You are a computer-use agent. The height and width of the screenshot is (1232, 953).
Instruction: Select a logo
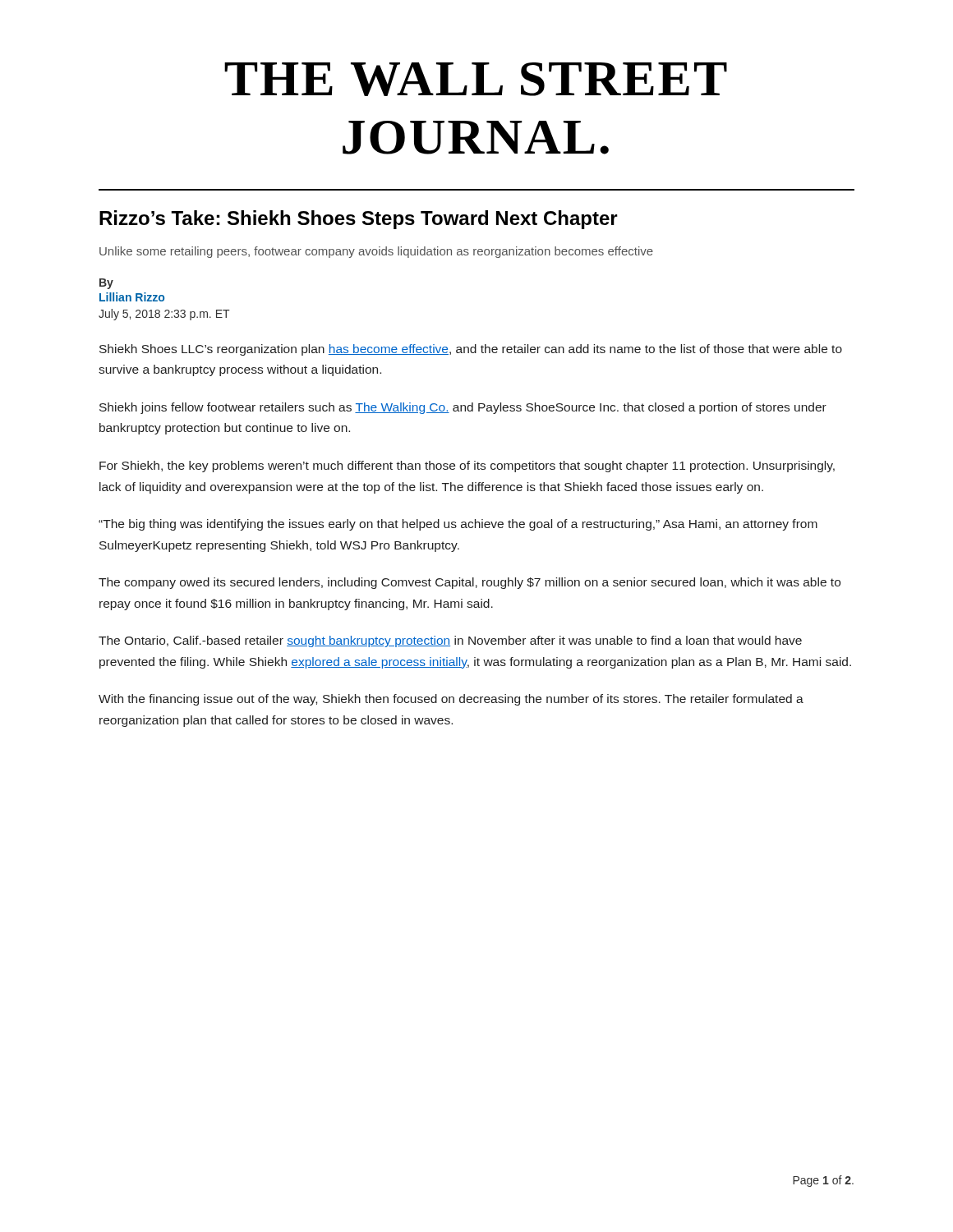pos(476,108)
